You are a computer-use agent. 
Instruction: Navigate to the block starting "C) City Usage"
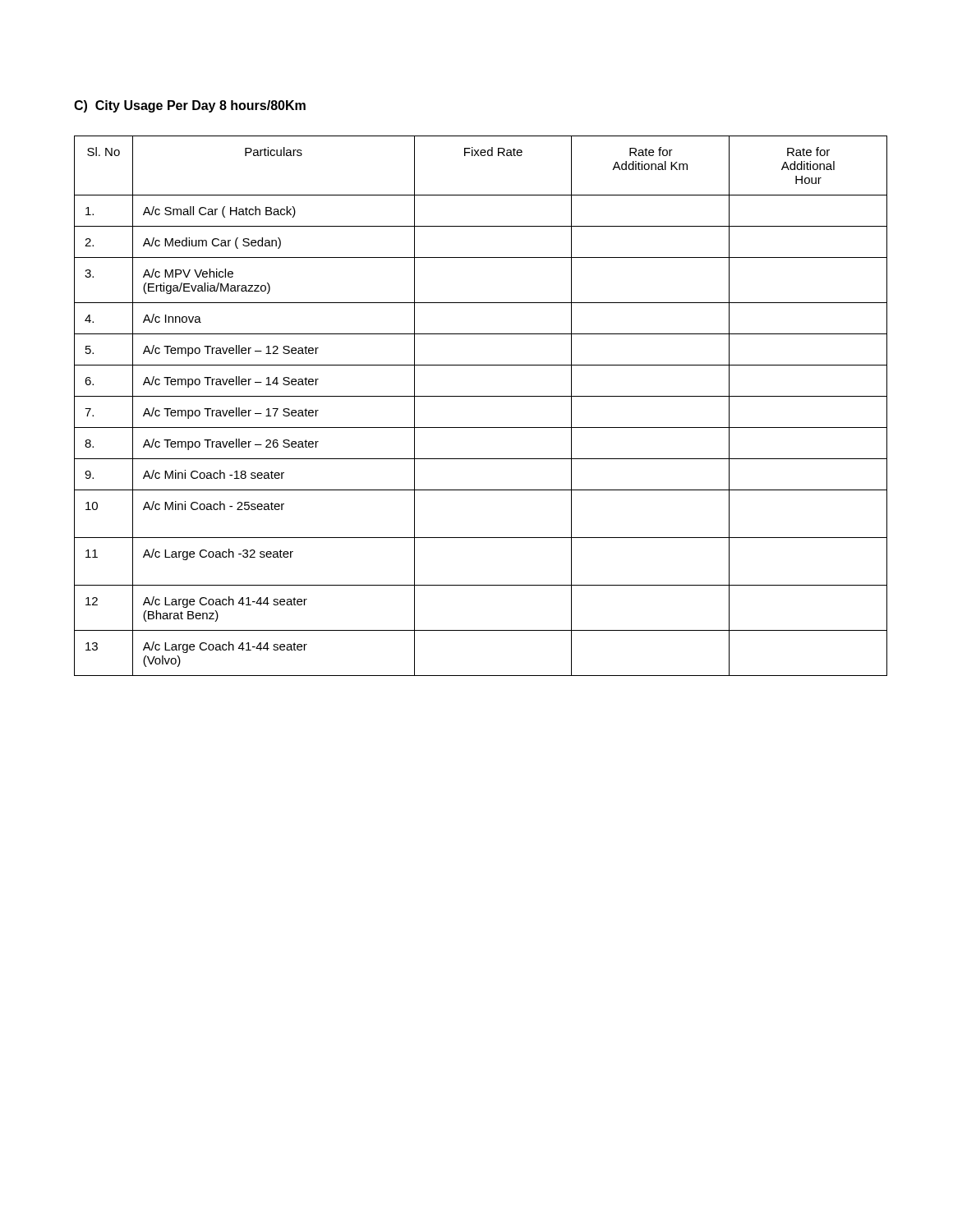(190, 106)
